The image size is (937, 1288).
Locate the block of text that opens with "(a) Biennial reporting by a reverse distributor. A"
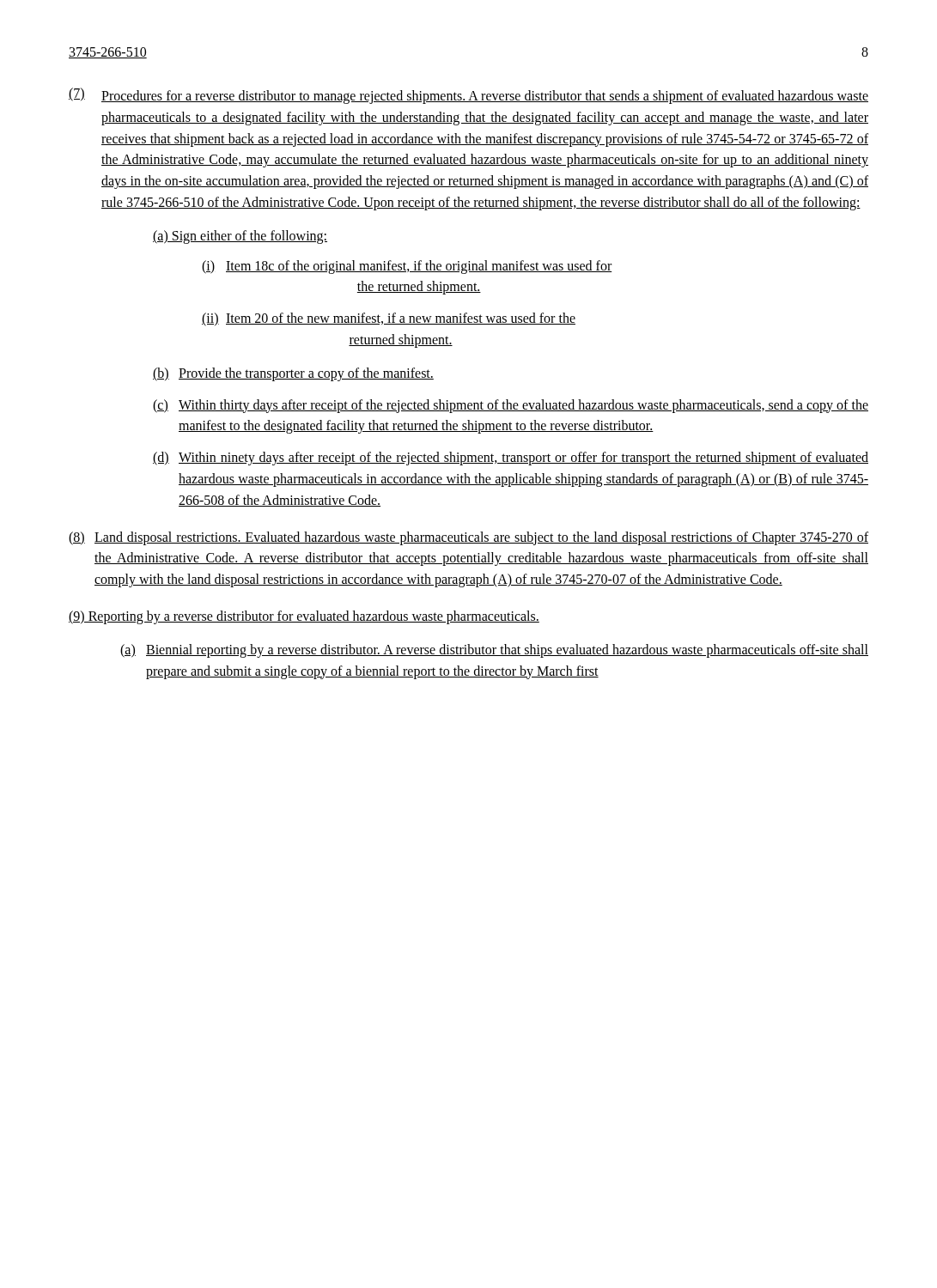[494, 661]
